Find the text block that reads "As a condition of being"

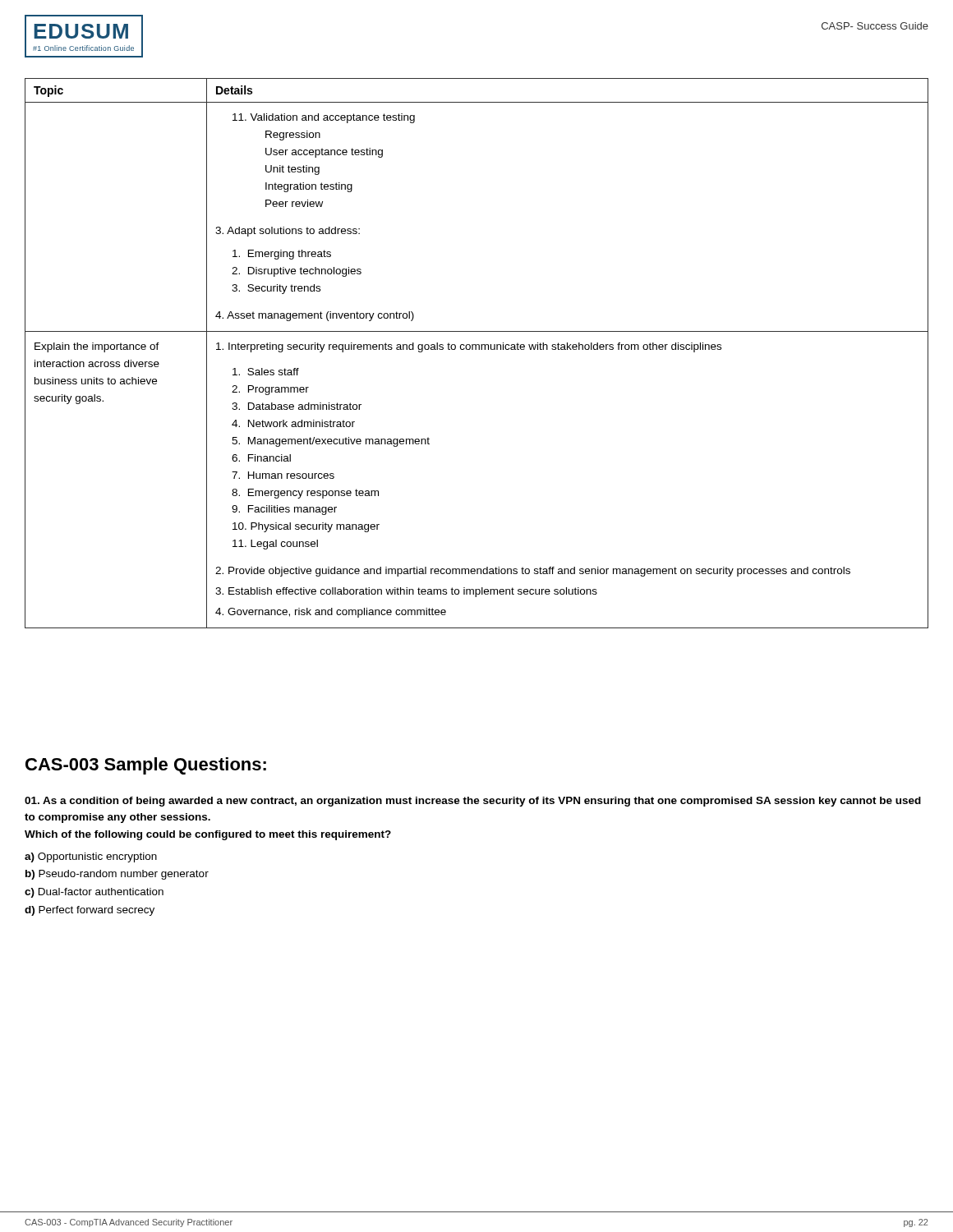473,802
